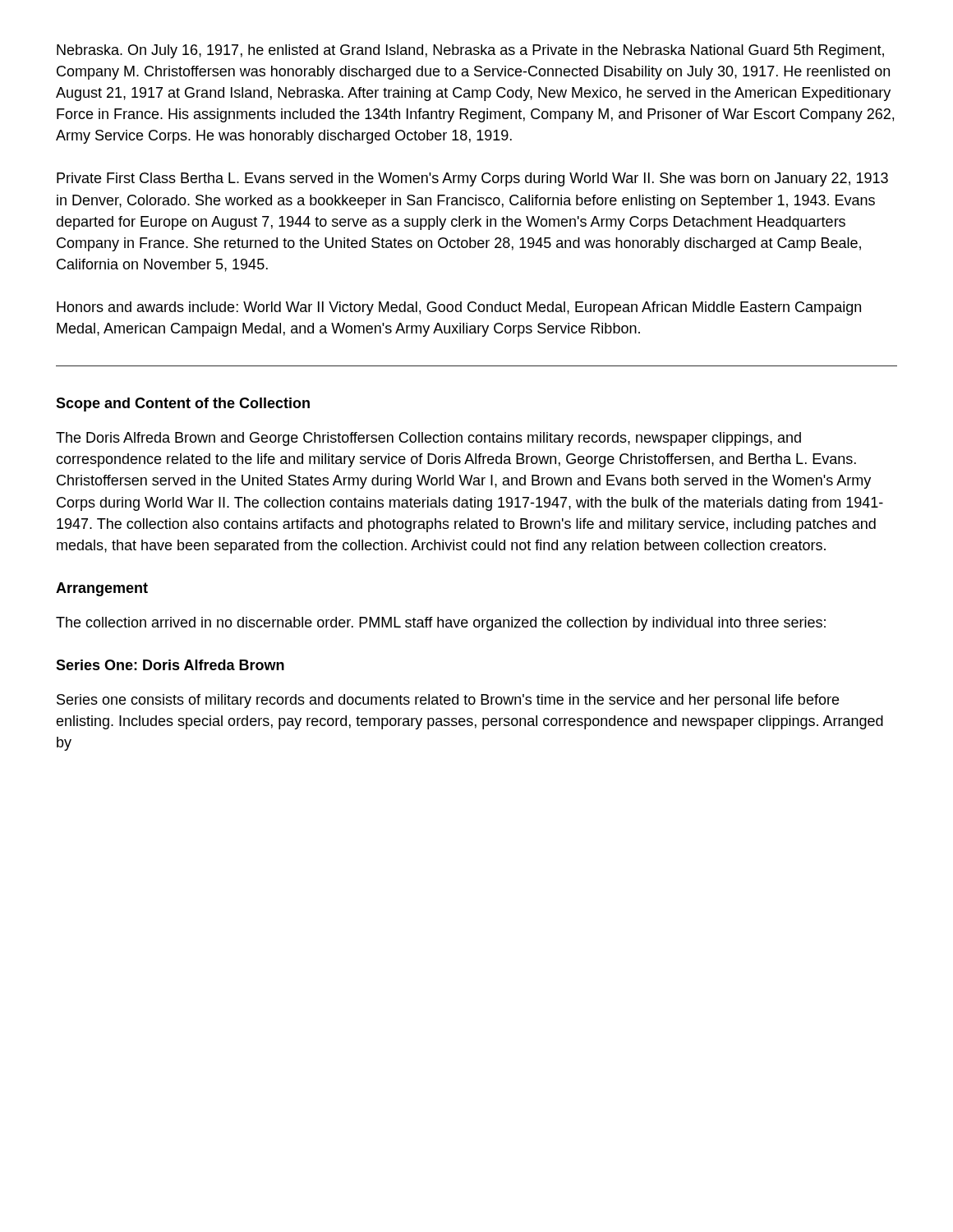Locate the text block that says "Series one consists of military records"
Viewport: 953px width, 1232px height.
[x=470, y=721]
